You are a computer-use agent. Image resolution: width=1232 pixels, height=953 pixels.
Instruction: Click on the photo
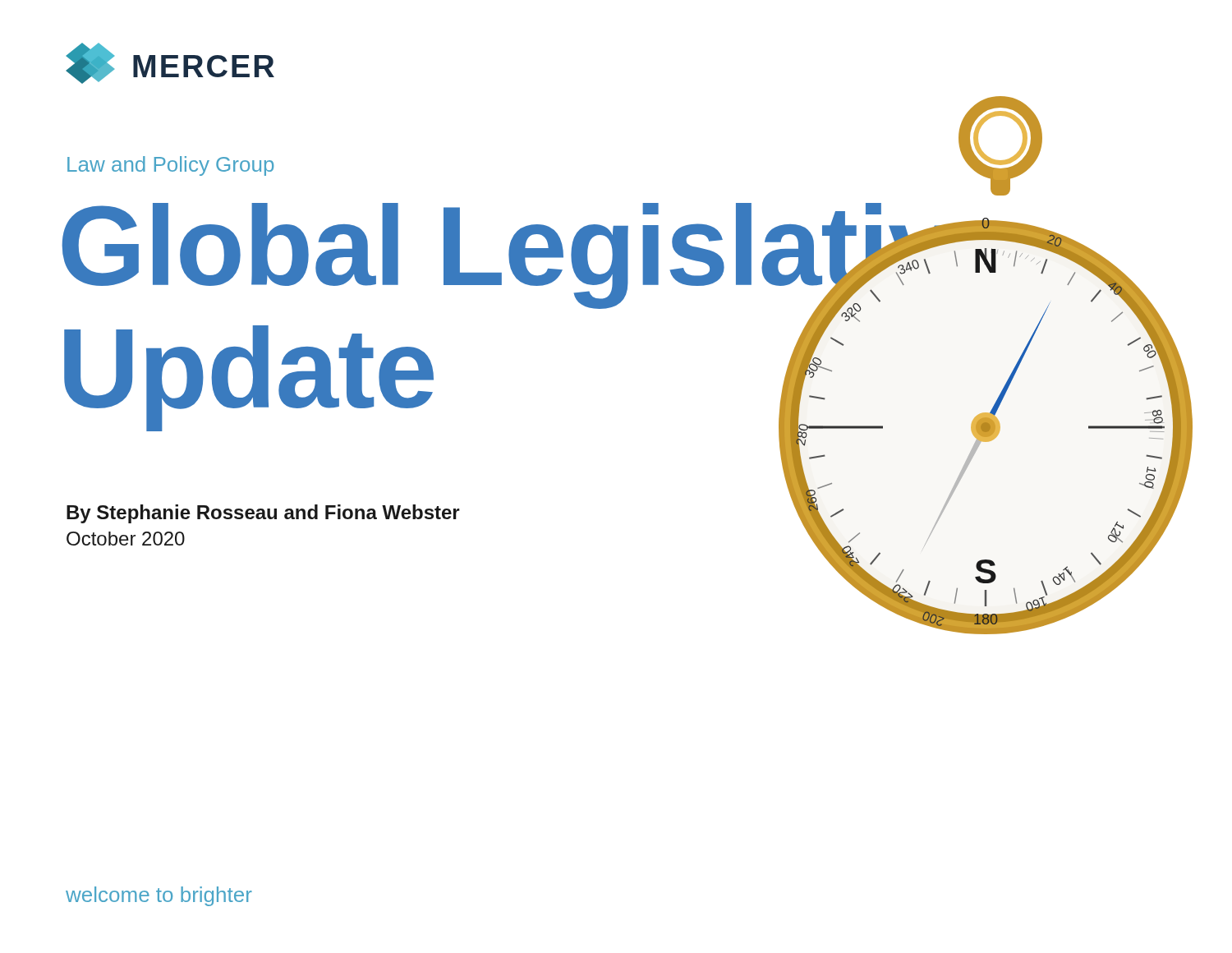[x=945, y=370]
